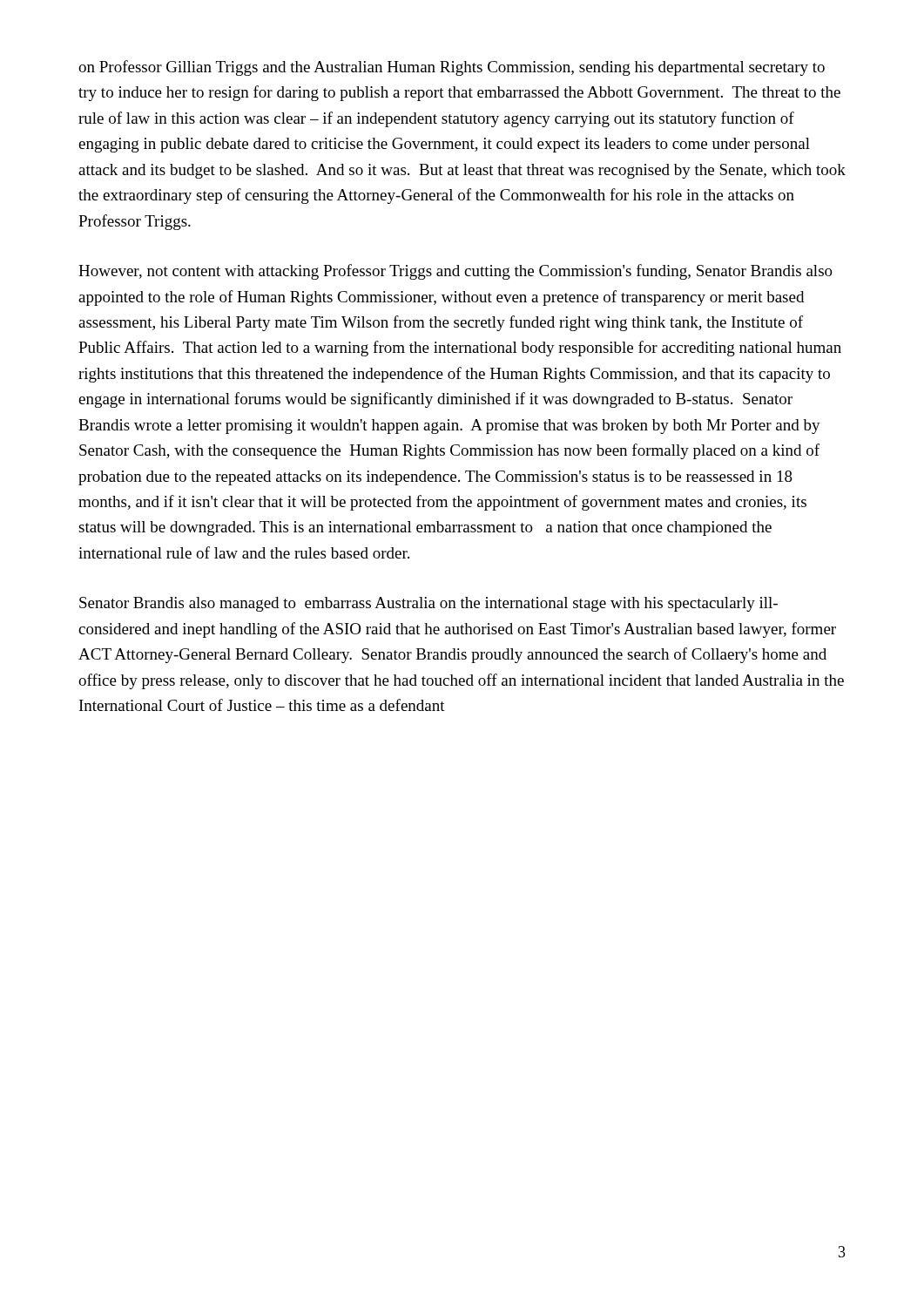Locate the block of text that opens with "However, not content with attacking Professor"
The width and height of the screenshot is (924, 1307).
(x=460, y=412)
